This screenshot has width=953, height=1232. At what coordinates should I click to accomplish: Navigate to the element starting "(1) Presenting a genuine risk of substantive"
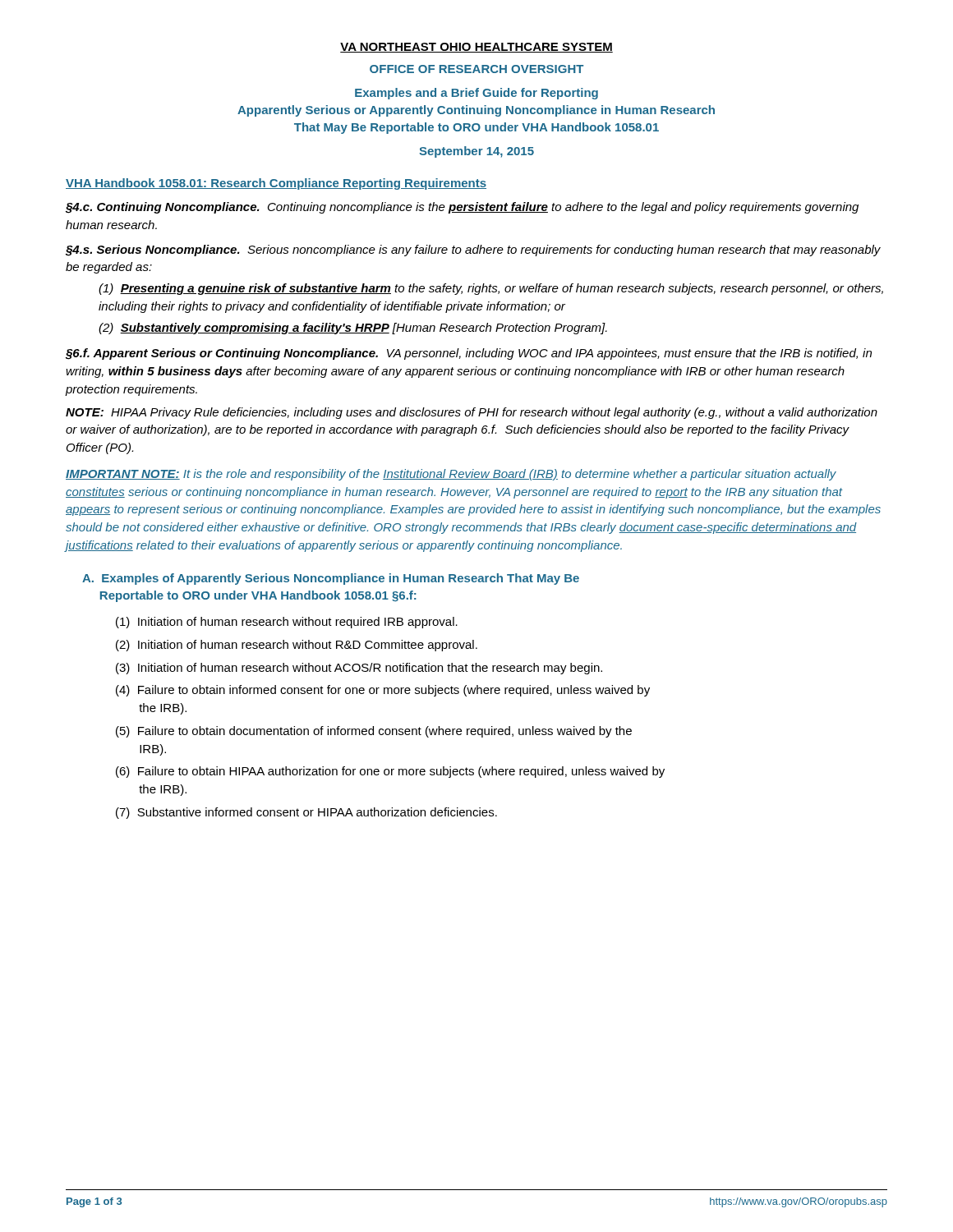492,297
